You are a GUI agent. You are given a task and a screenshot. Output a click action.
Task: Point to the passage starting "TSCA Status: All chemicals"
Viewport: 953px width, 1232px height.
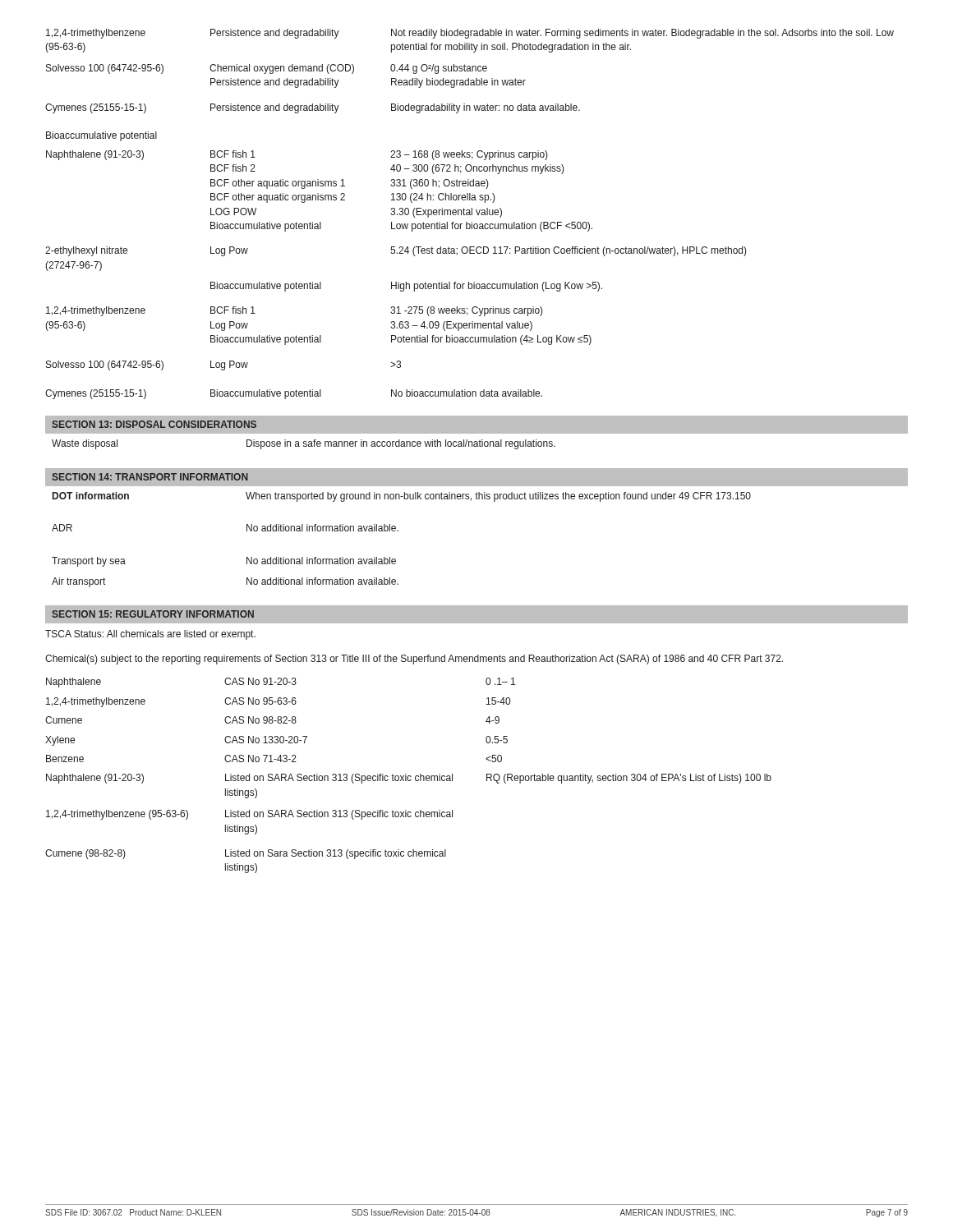[151, 634]
